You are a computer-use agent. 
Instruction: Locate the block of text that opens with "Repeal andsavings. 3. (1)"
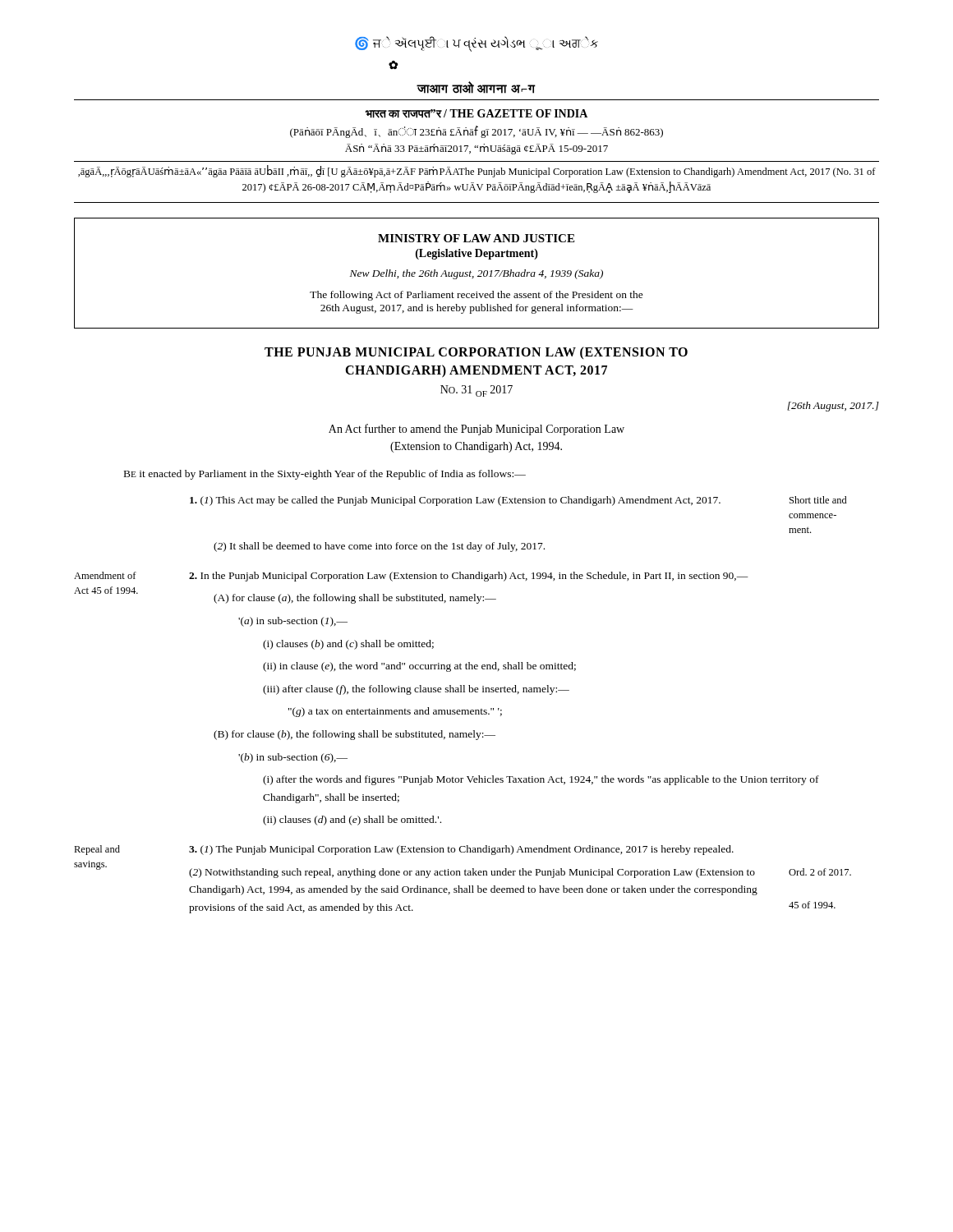[x=476, y=881]
